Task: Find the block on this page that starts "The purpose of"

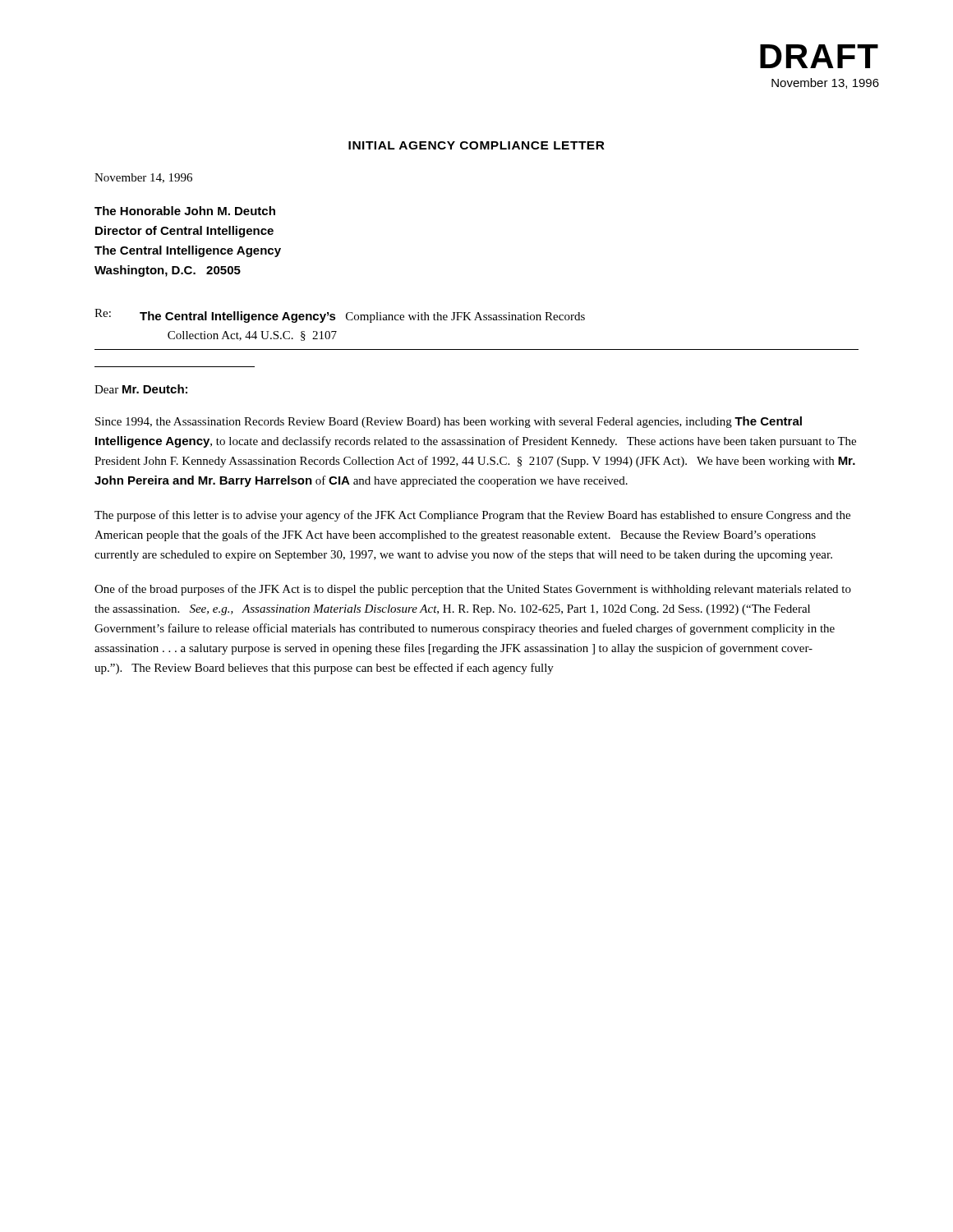Action: [473, 534]
